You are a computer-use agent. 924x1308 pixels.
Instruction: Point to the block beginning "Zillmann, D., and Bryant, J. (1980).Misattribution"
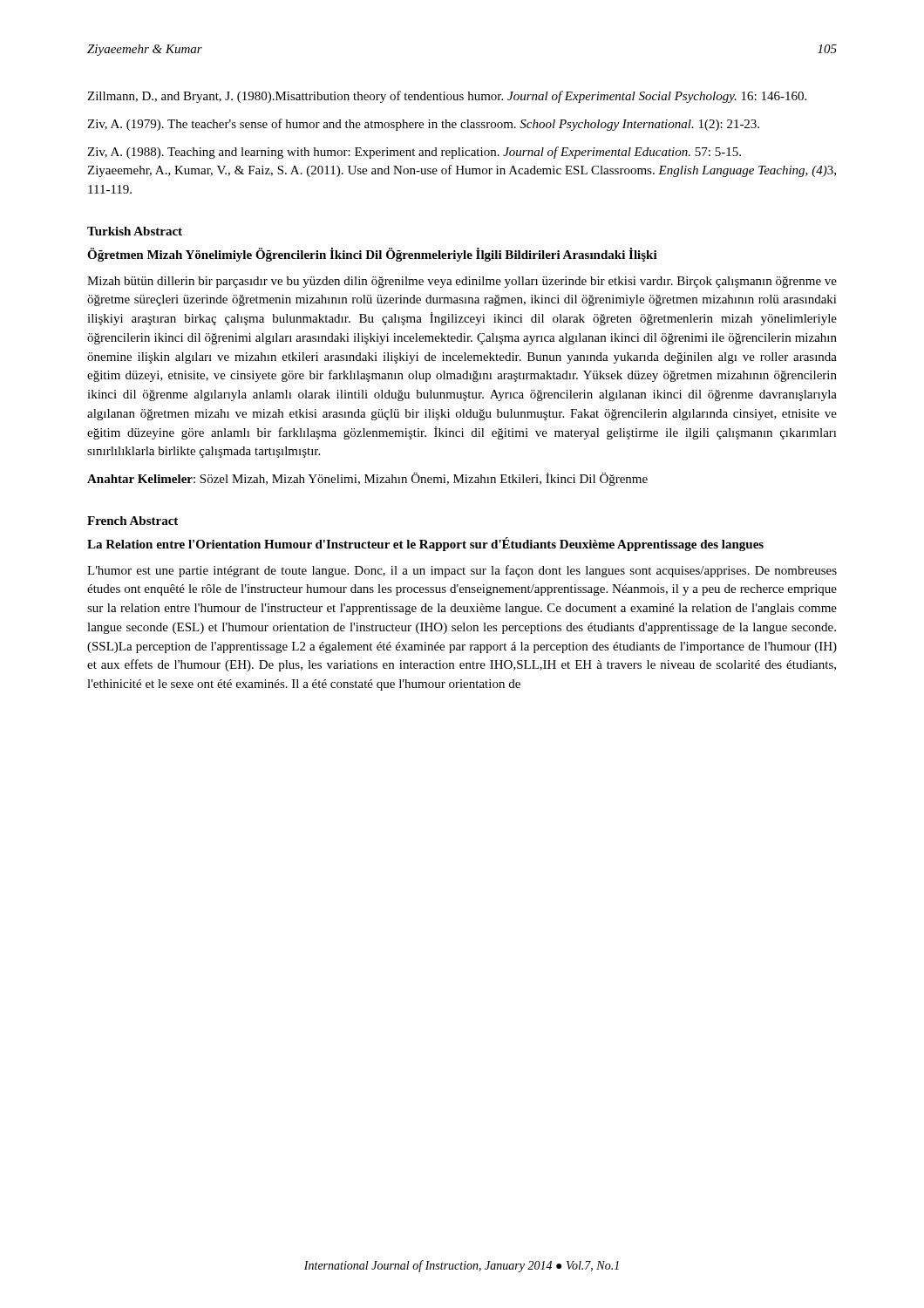point(447,96)
